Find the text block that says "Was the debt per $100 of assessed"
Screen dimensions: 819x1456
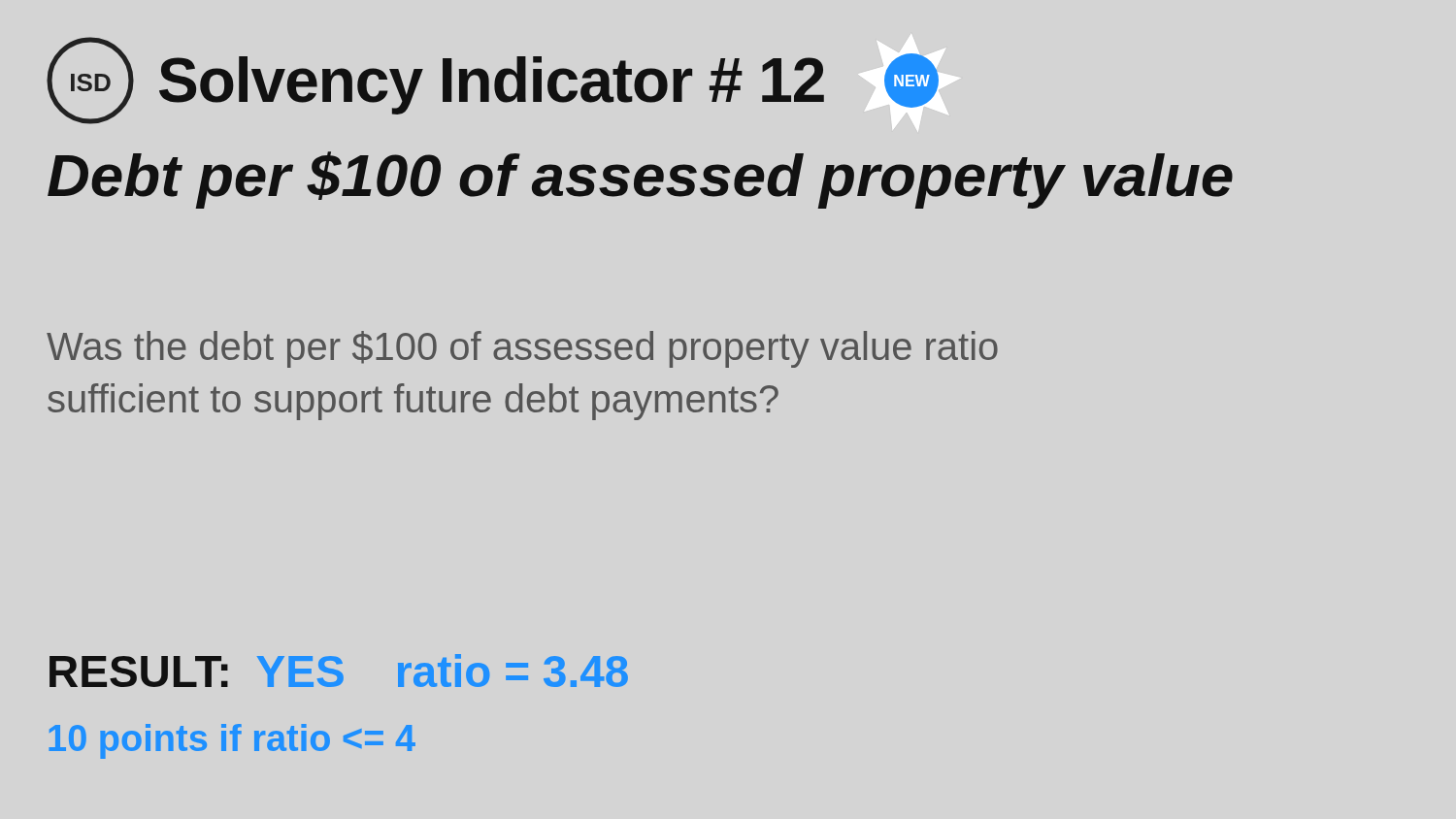523,373
